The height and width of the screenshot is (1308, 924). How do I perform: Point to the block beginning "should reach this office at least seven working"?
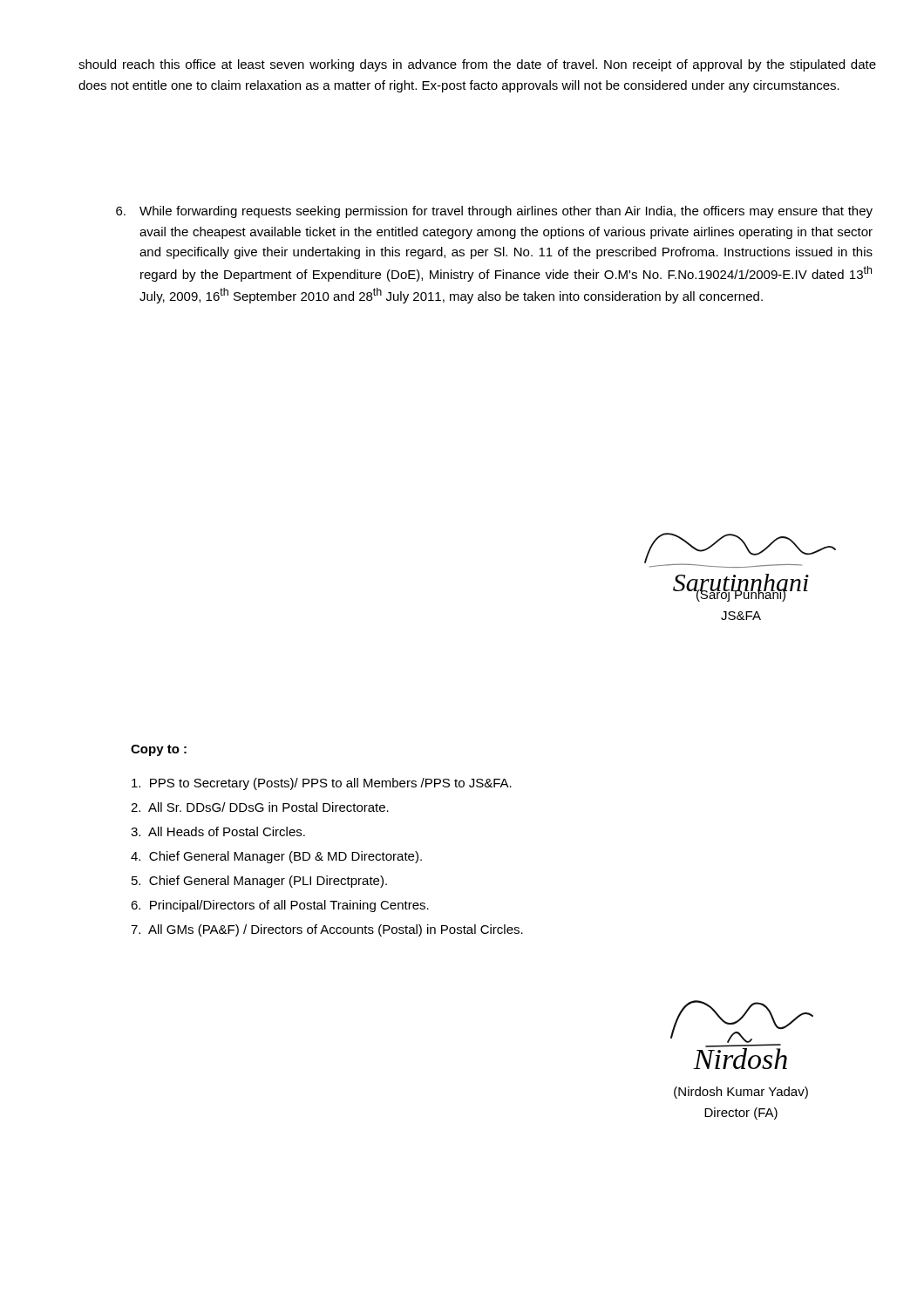tap(477, 74)
